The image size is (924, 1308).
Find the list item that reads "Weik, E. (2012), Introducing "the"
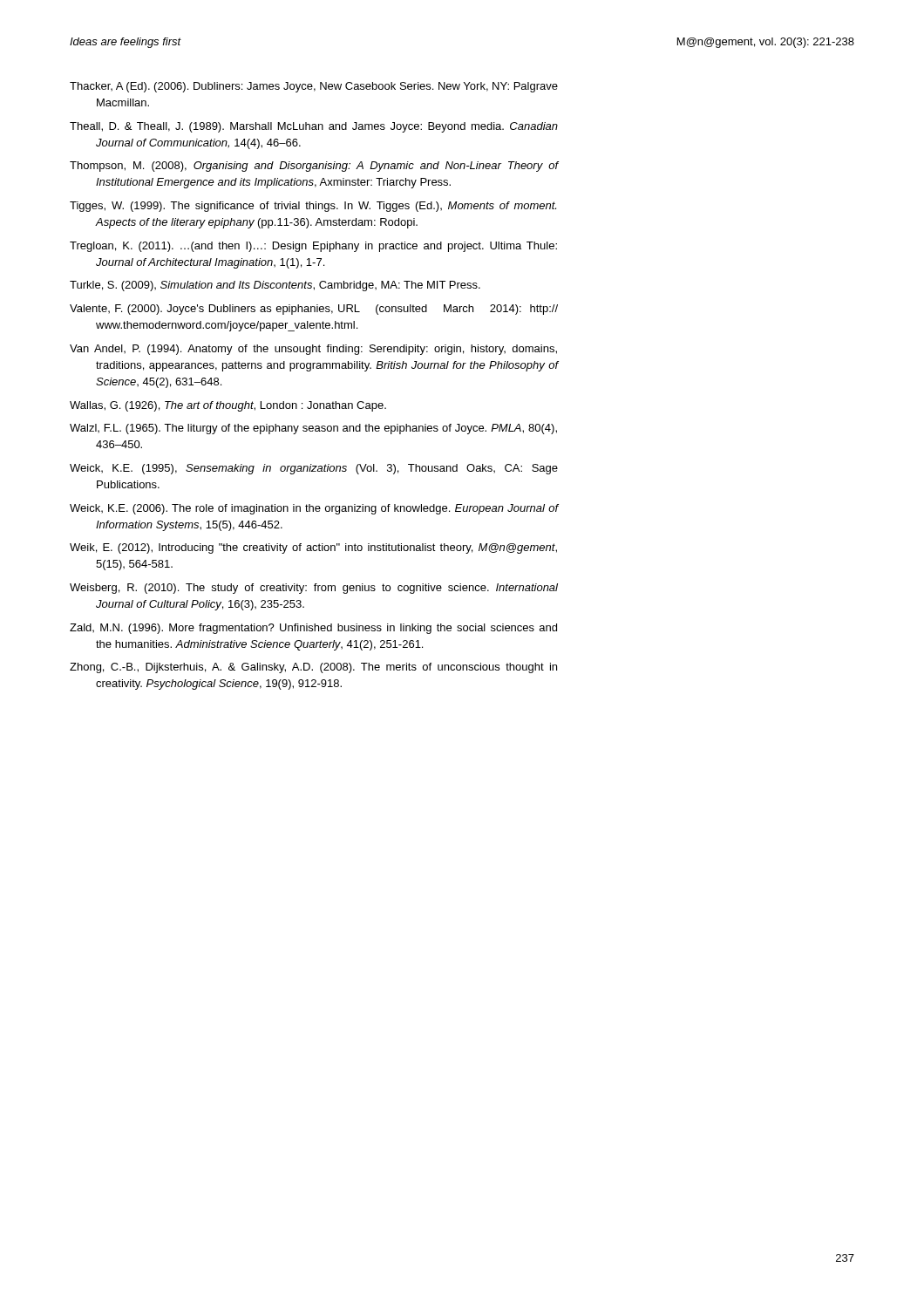tap(314, 556)
